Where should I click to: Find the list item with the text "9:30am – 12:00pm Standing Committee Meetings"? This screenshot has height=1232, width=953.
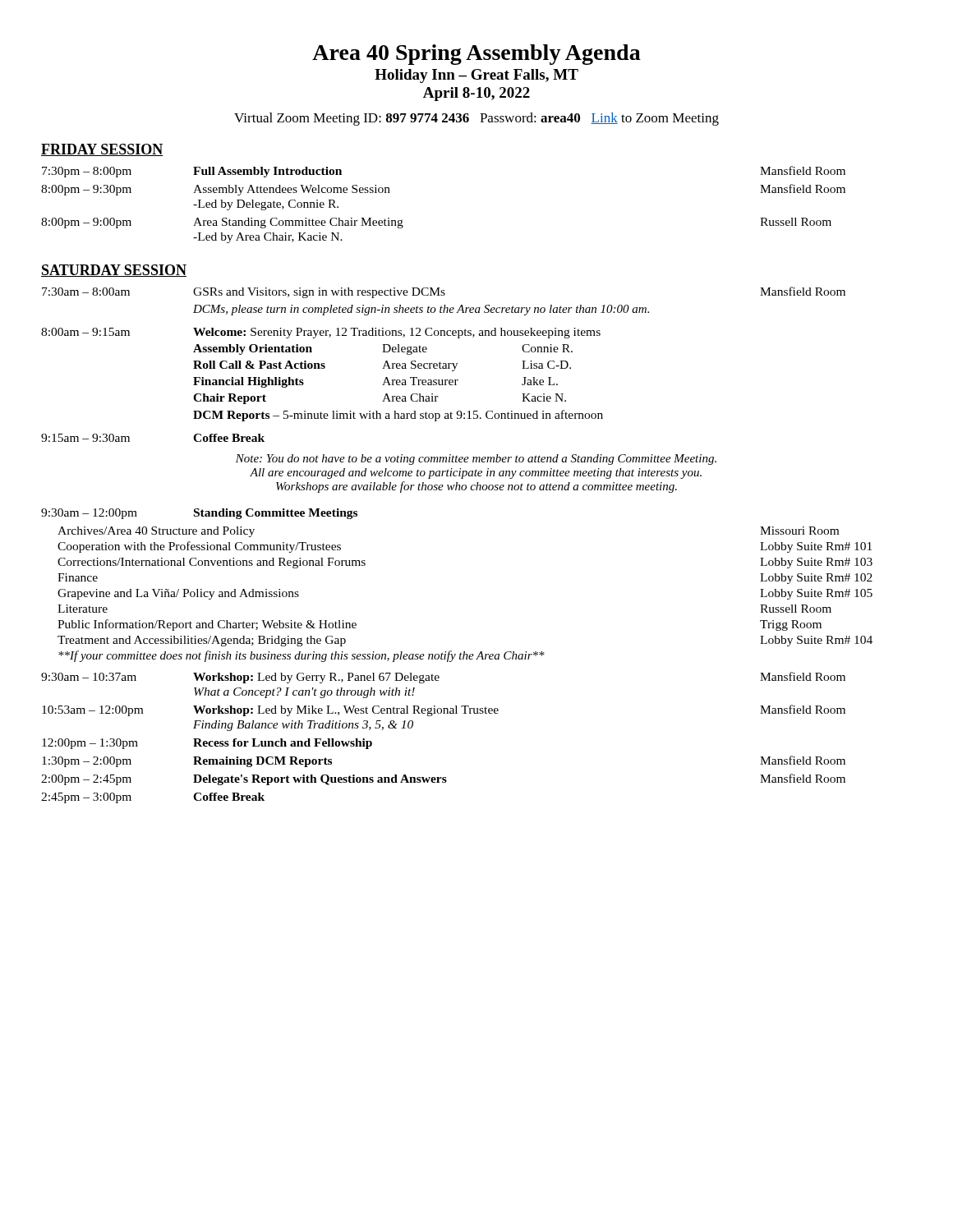tap(199, 514)
